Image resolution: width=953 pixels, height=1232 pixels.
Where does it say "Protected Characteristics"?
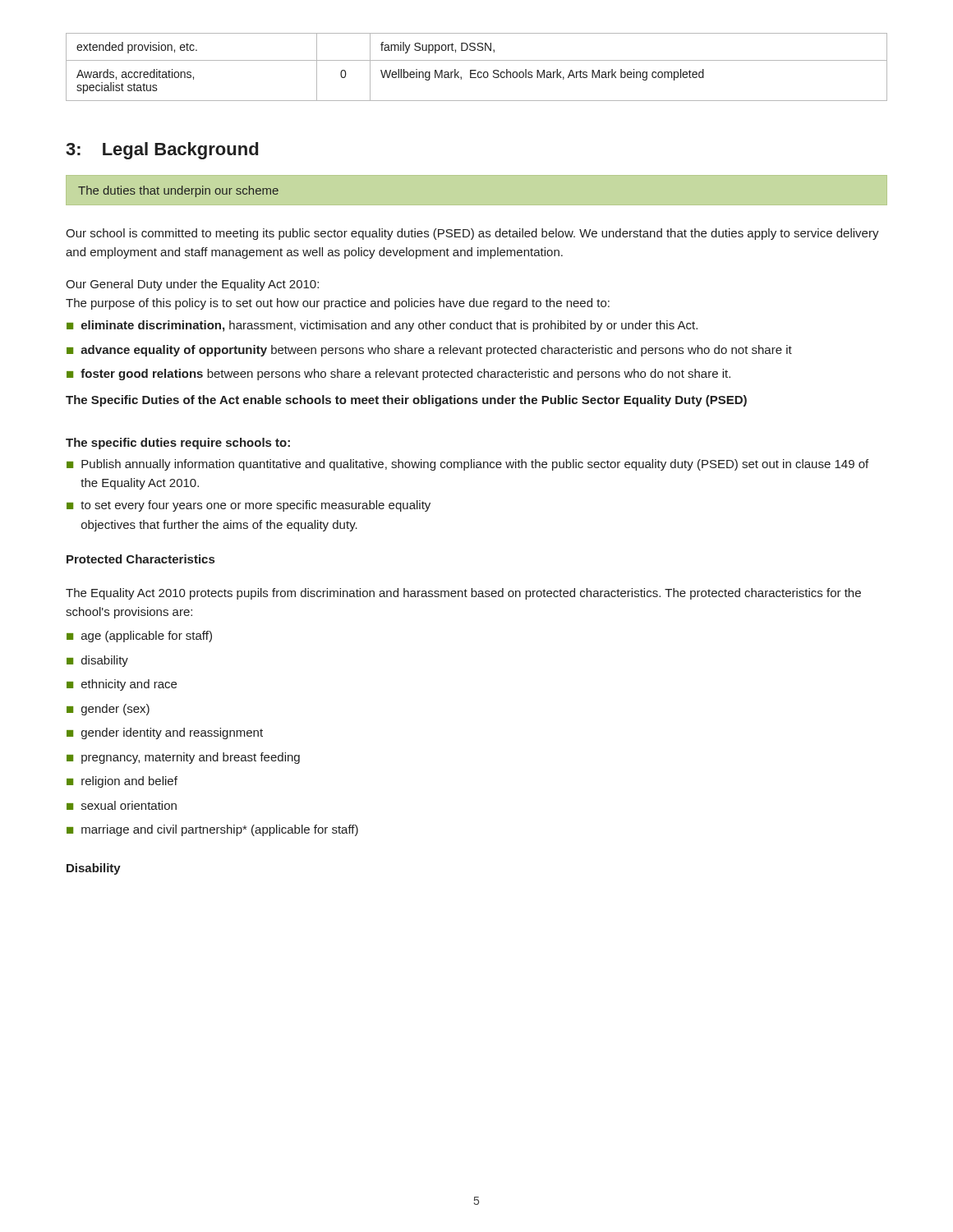point(140,559)
